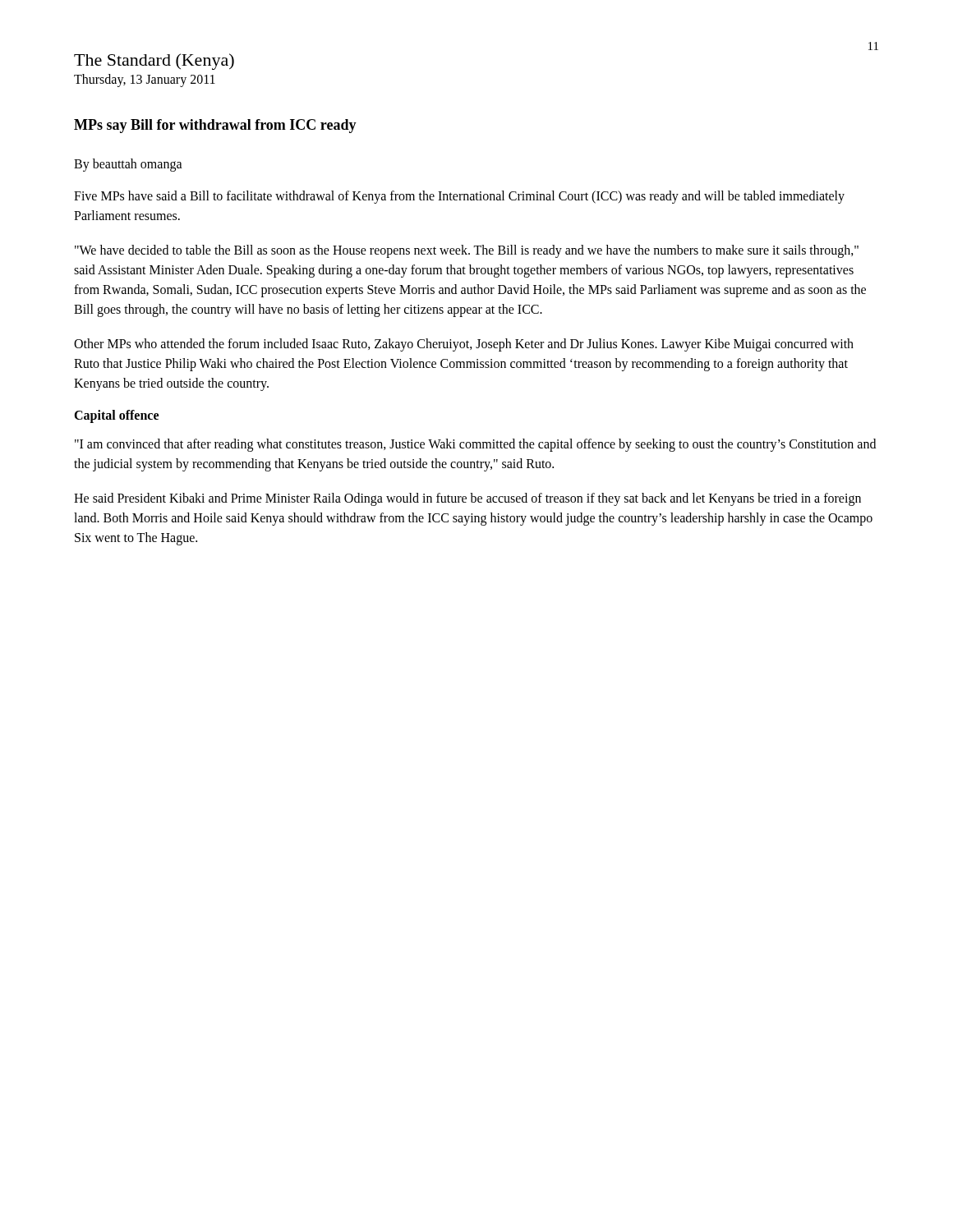Click on the block starting "Other MPs who attended the"

click(476, 364)
